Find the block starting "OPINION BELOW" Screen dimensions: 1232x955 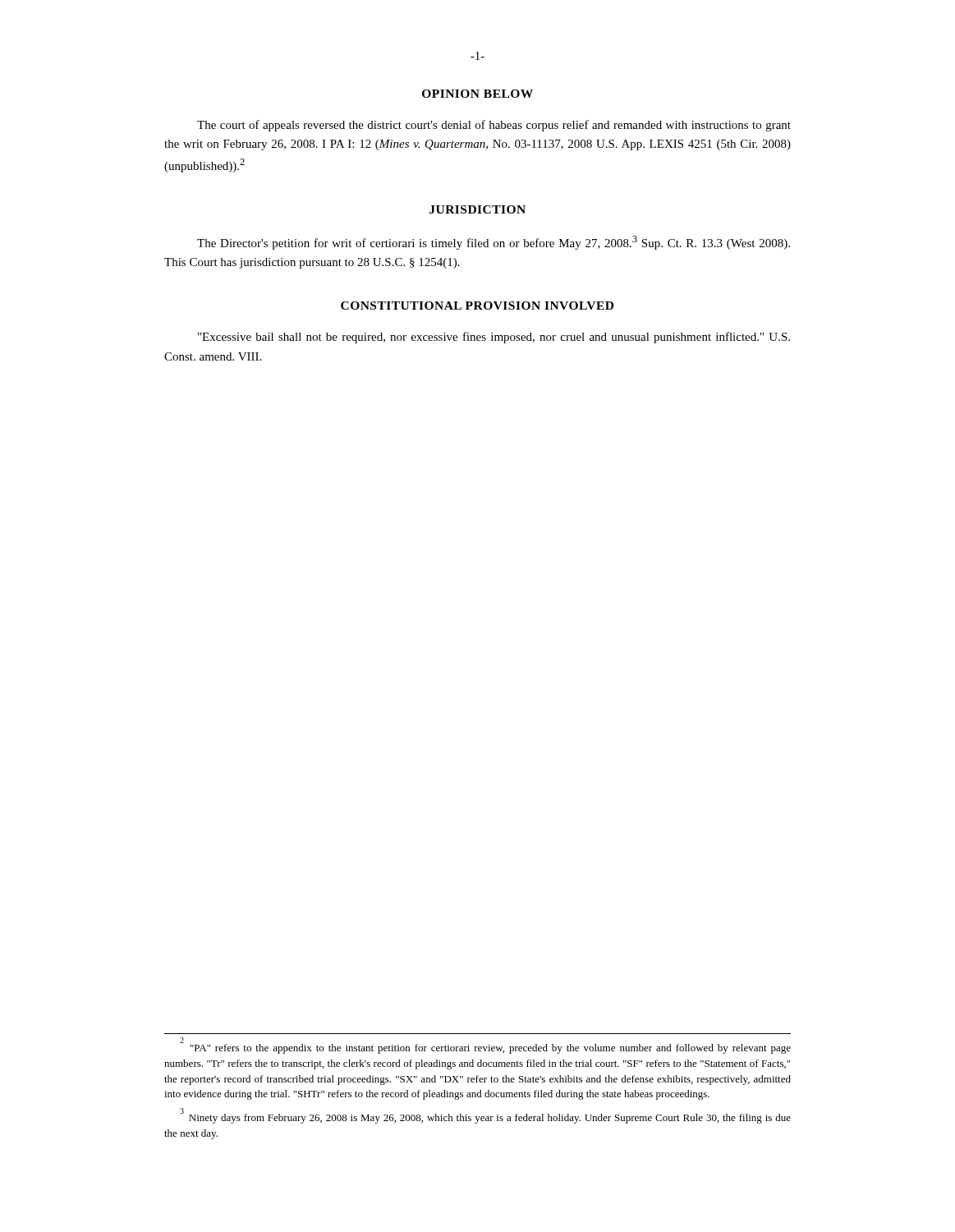click(x=478, y=93)
